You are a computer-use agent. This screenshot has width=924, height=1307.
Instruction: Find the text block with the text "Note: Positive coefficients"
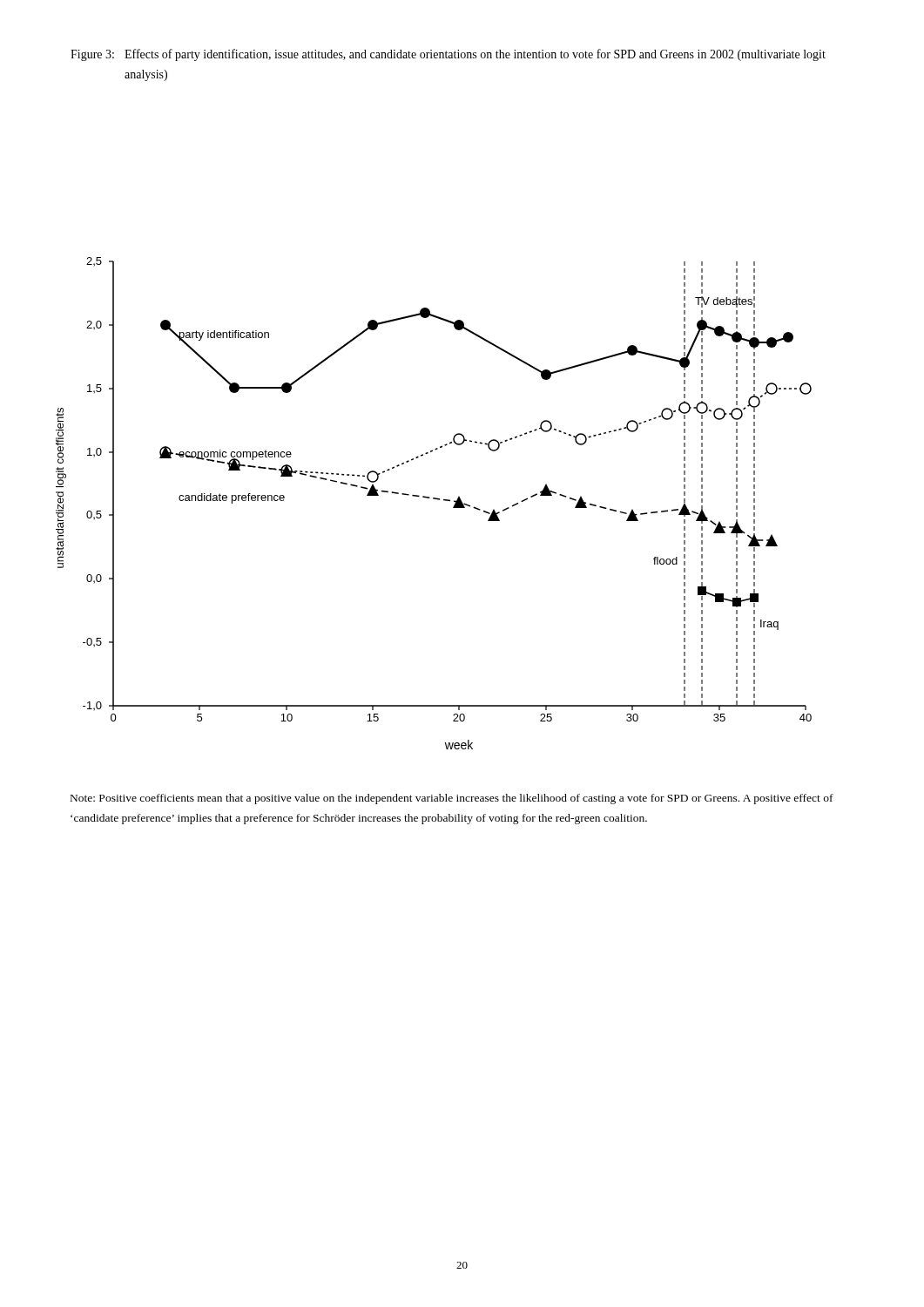tap(451, 808)
